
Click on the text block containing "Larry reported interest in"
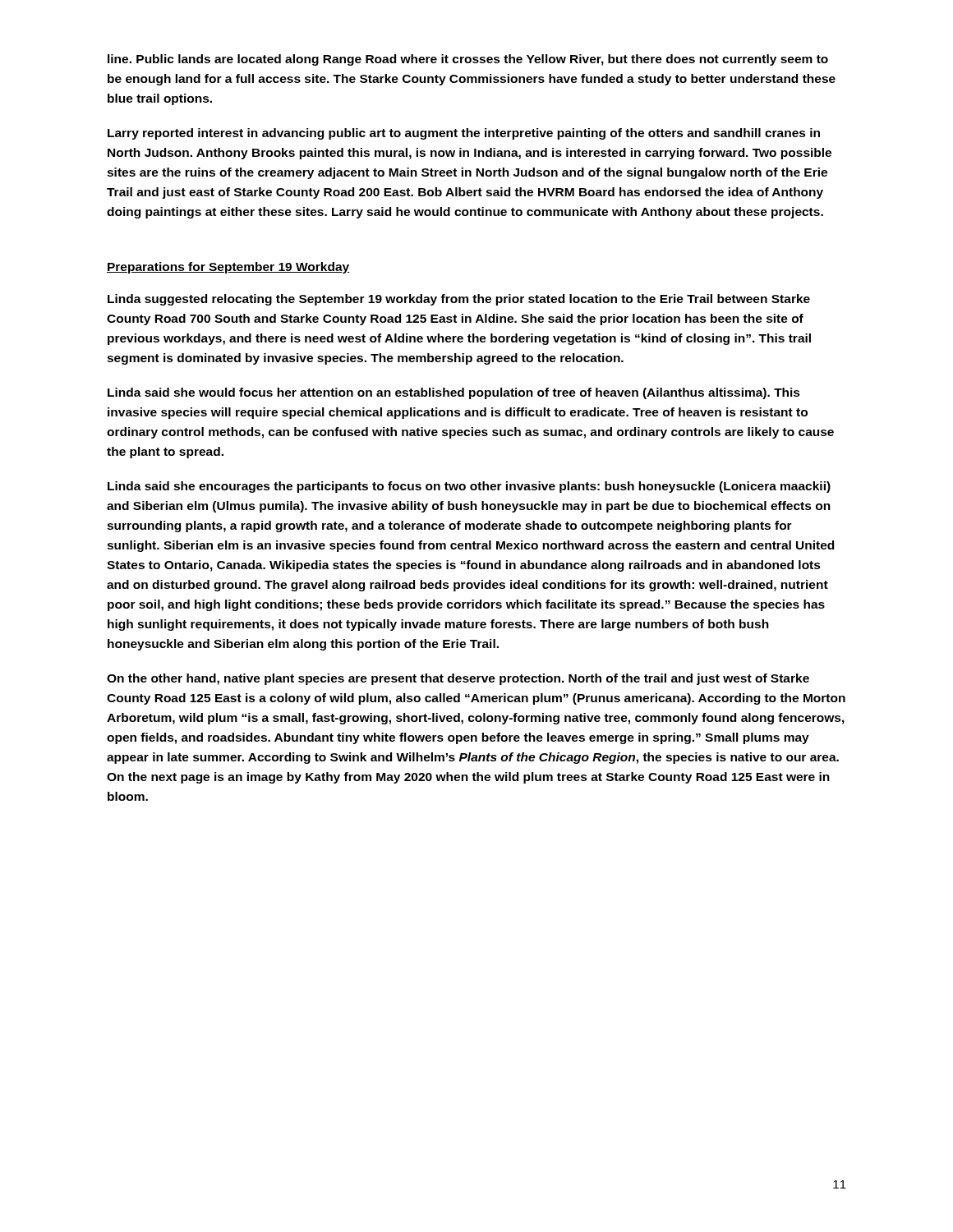point(469,172)
